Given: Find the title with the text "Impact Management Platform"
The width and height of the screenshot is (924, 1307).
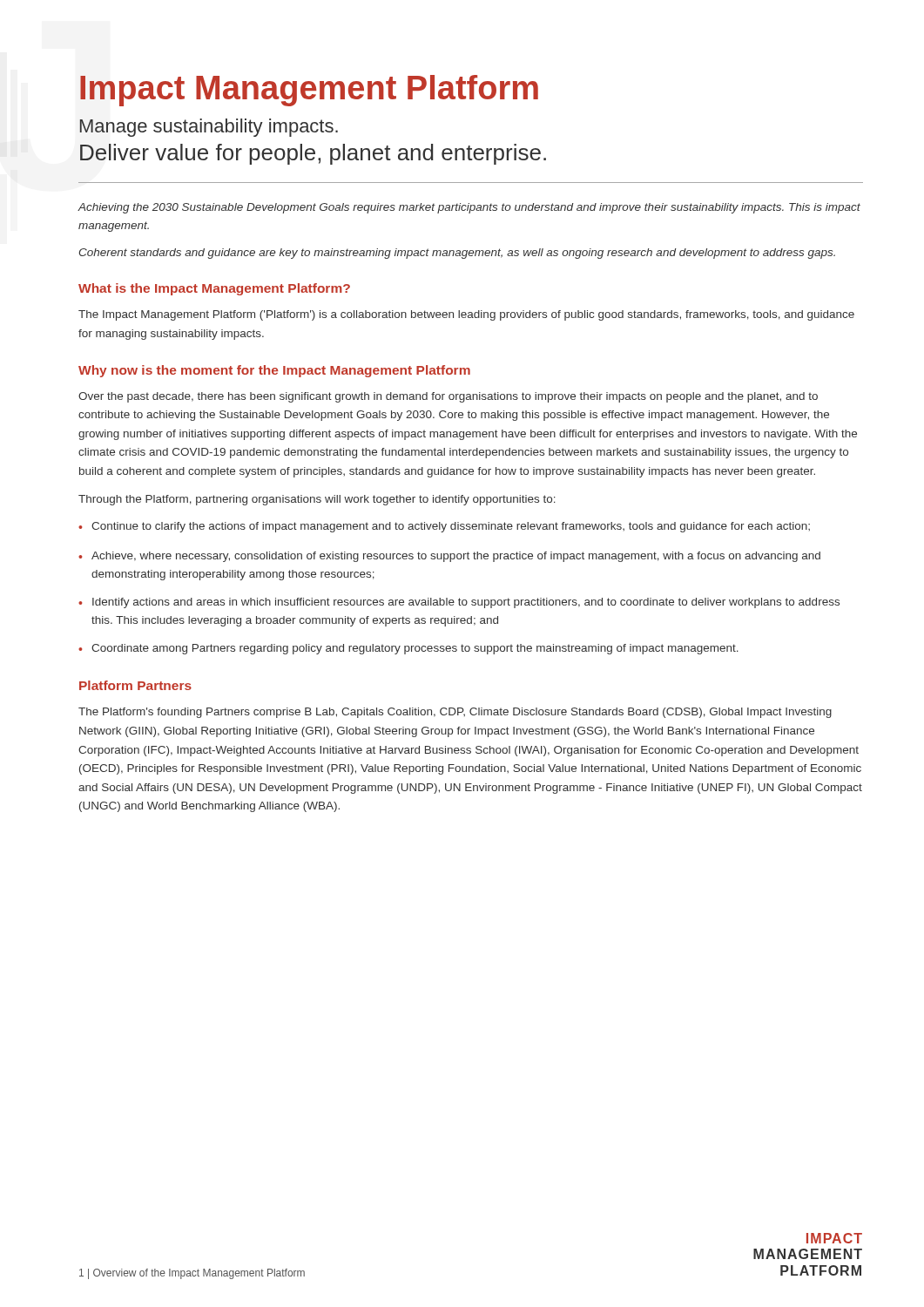Looking at the screenshot, I should click(471, 89).
